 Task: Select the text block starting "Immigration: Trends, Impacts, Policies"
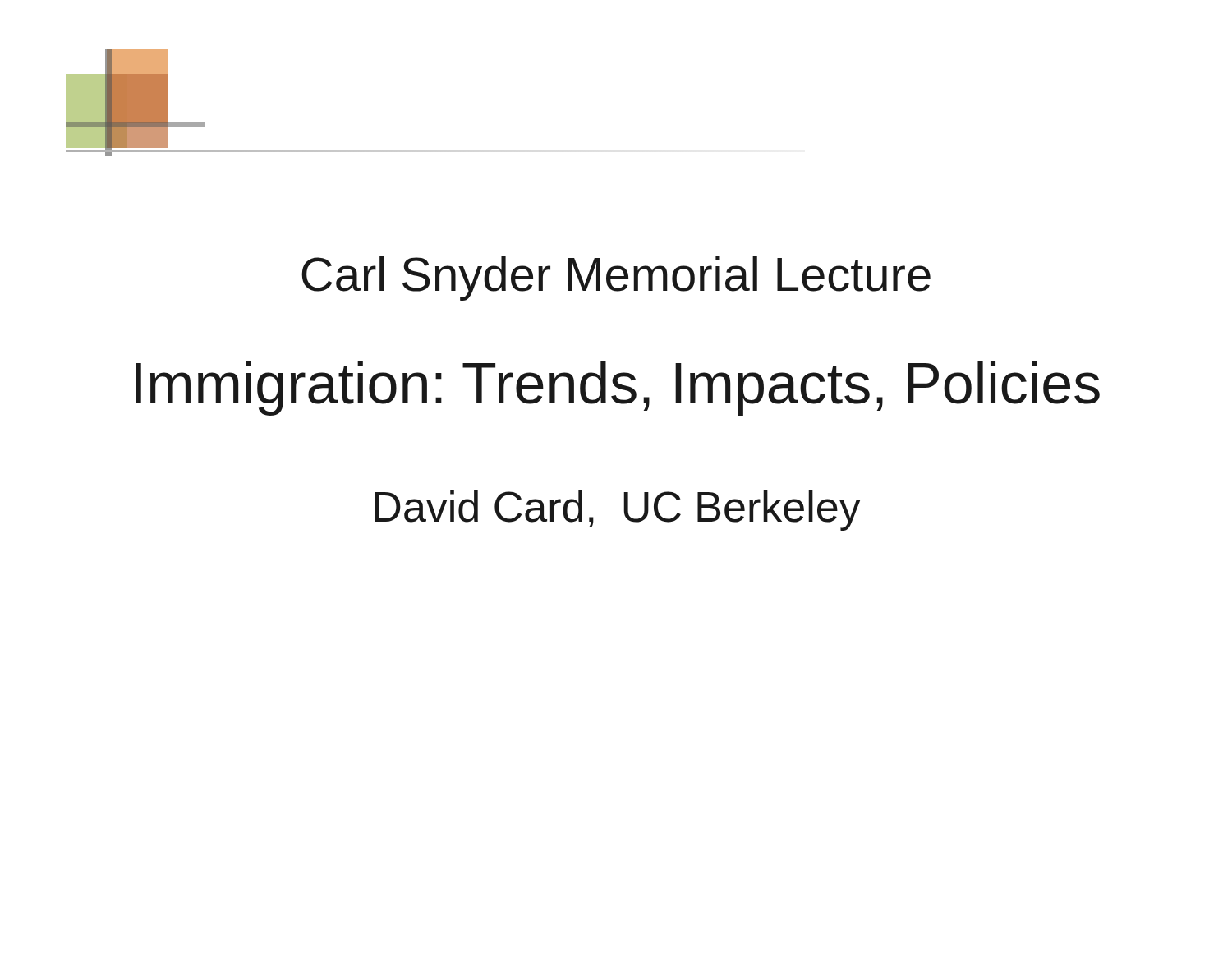pos(616,384)
